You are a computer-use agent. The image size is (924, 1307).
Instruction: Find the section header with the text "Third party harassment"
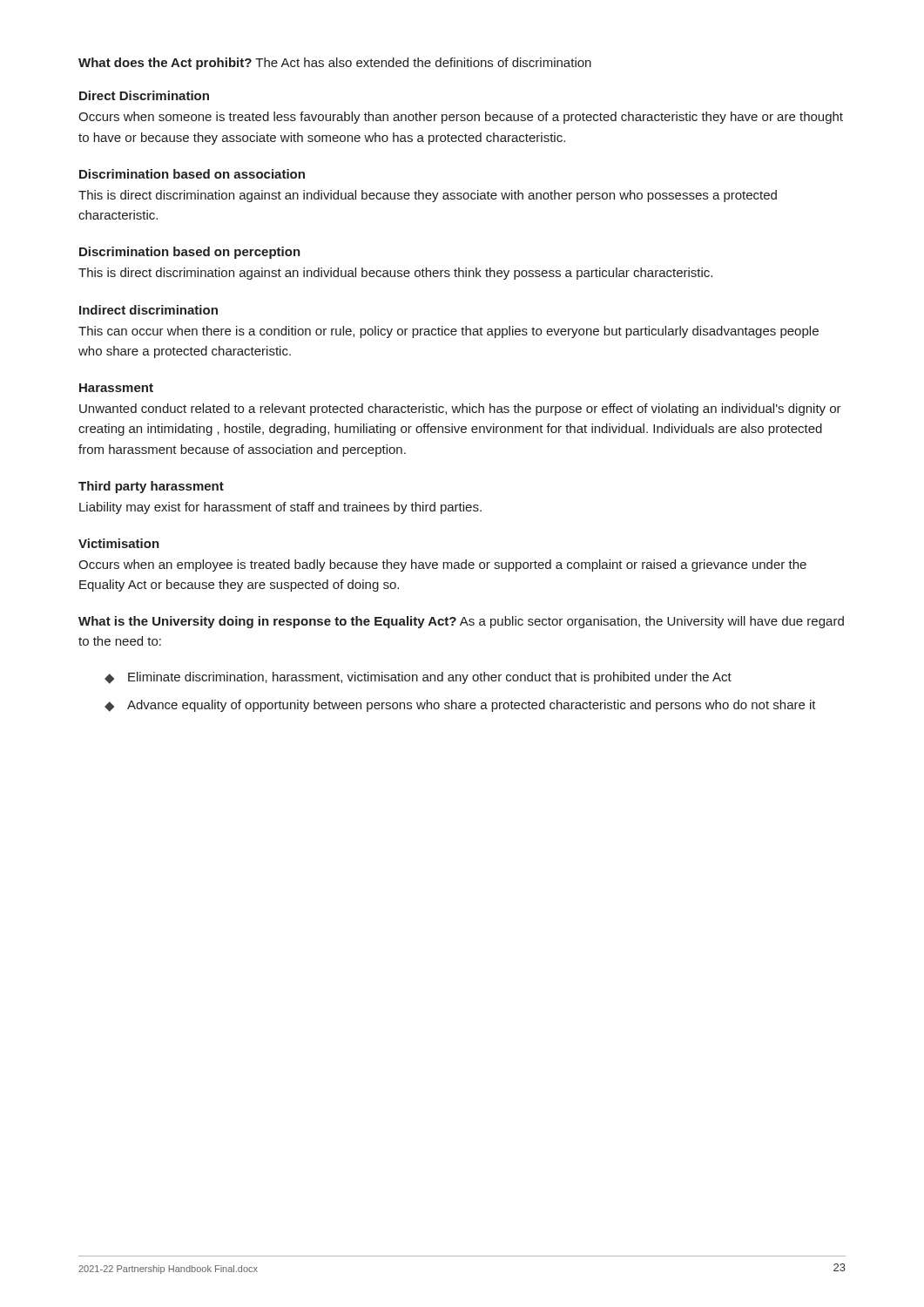point(151,486)
